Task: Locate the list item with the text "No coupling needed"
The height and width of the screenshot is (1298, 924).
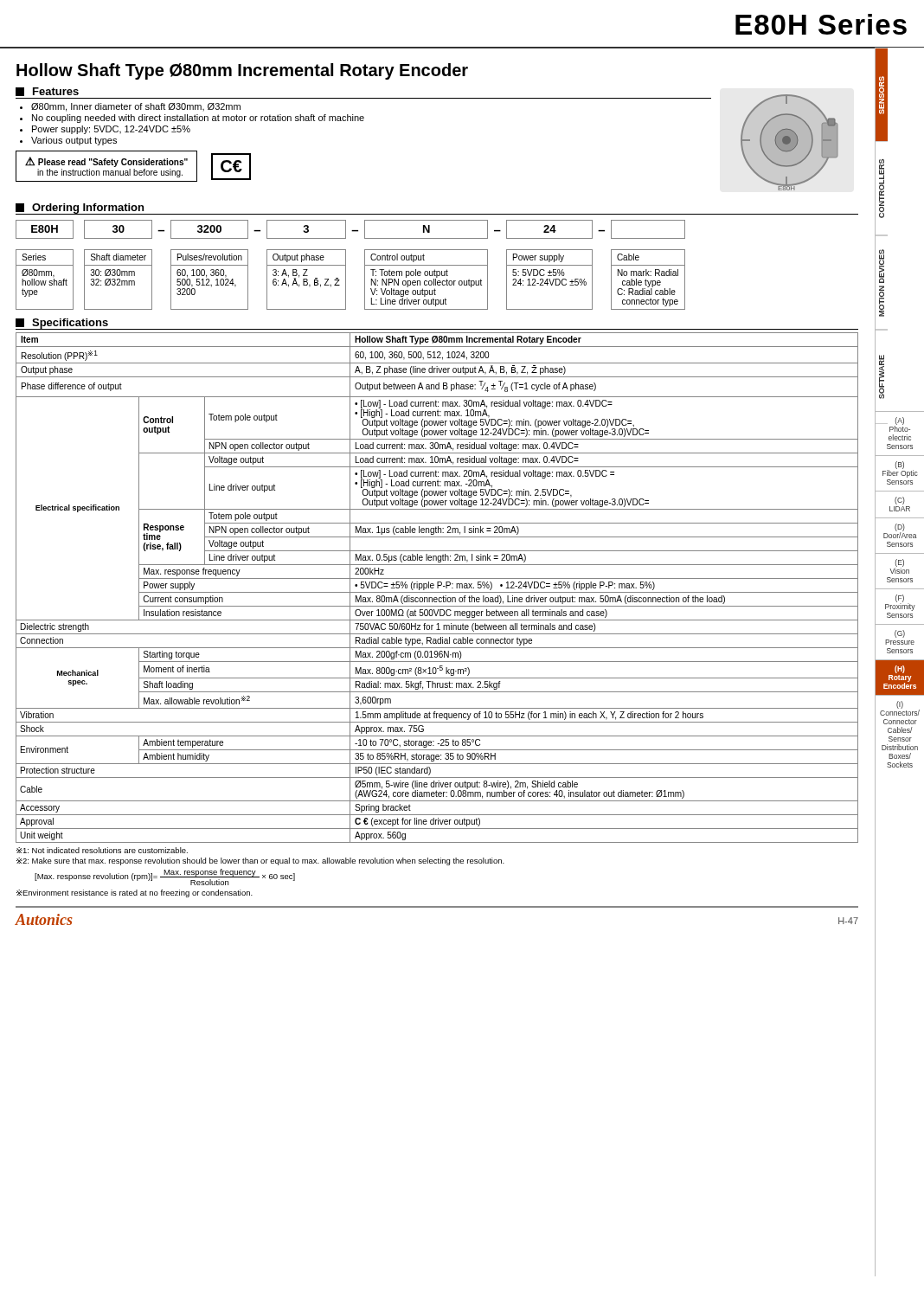Action: 198,118
